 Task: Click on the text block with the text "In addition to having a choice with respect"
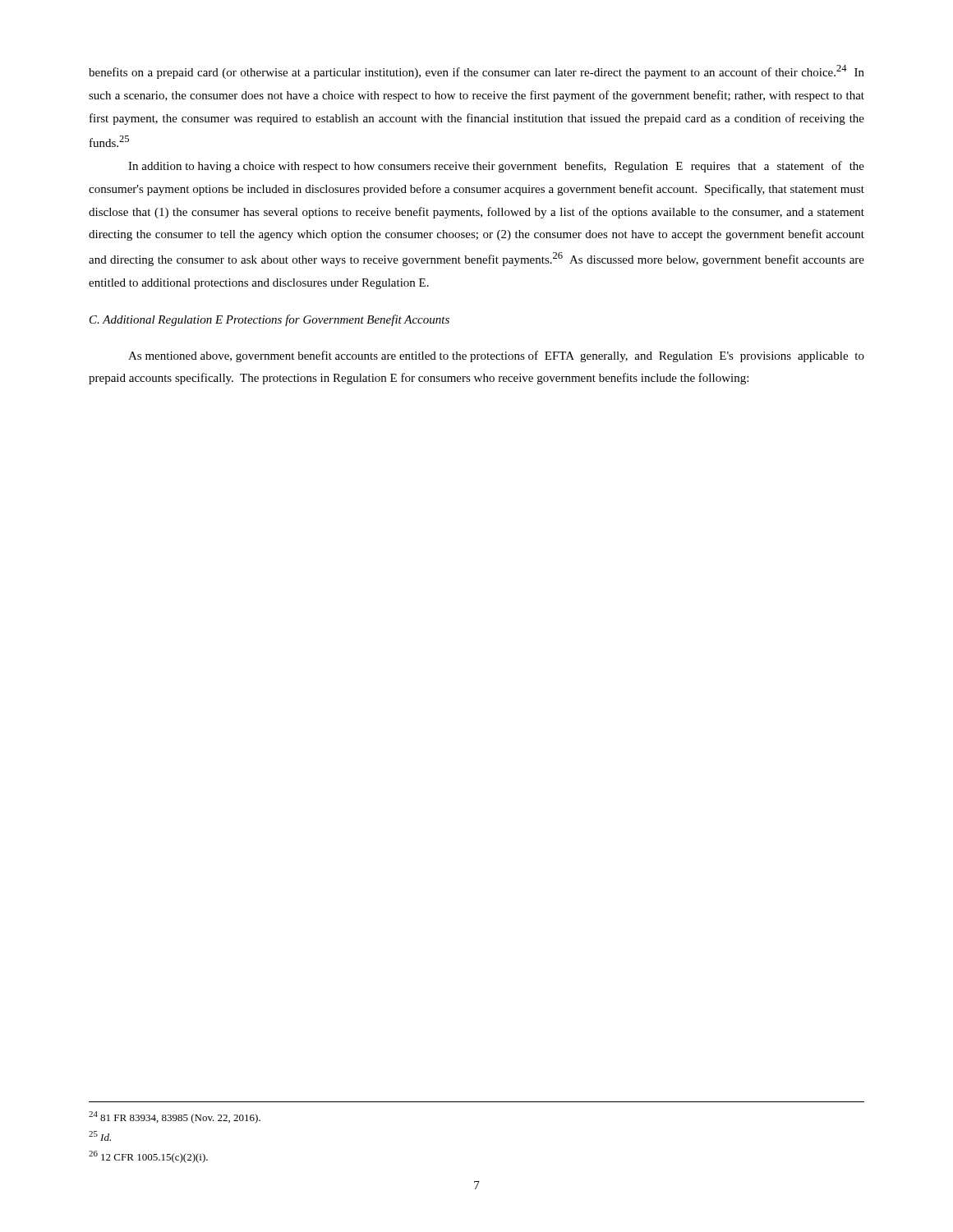click(x=476, y=222)
